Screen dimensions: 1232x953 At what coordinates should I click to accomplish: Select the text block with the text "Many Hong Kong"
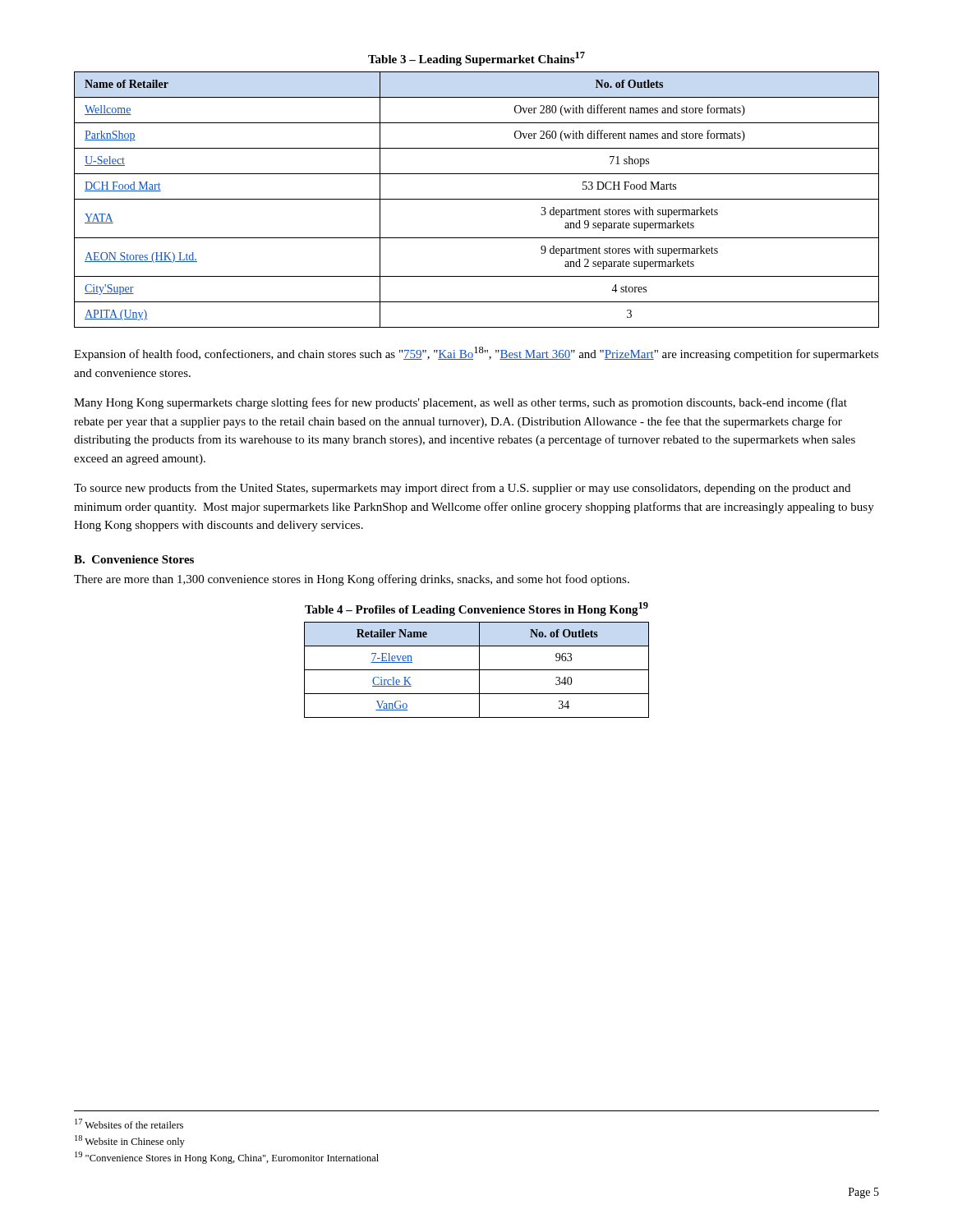(465, 430)
